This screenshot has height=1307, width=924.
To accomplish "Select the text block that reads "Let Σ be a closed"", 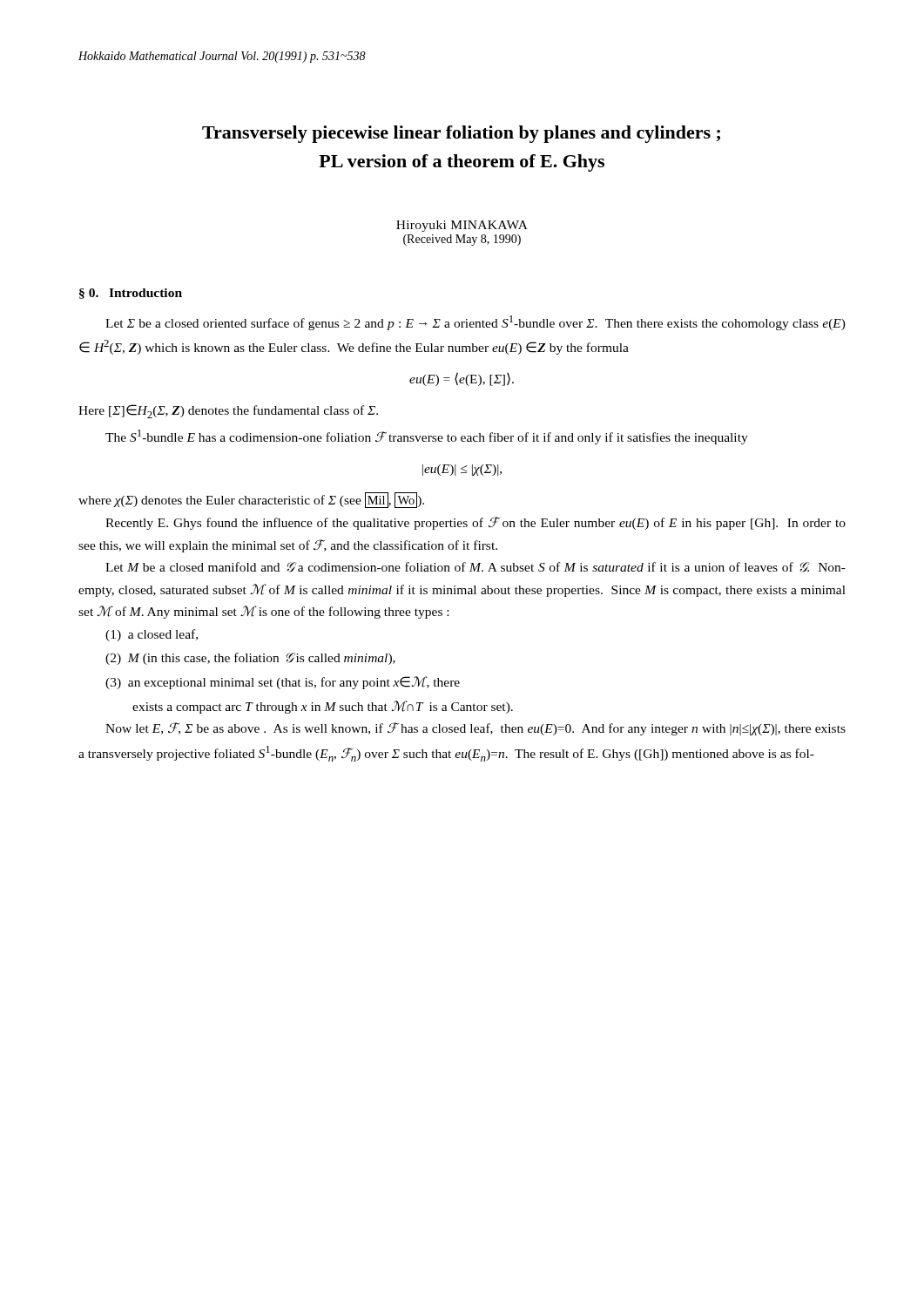I will pos(462,333).
